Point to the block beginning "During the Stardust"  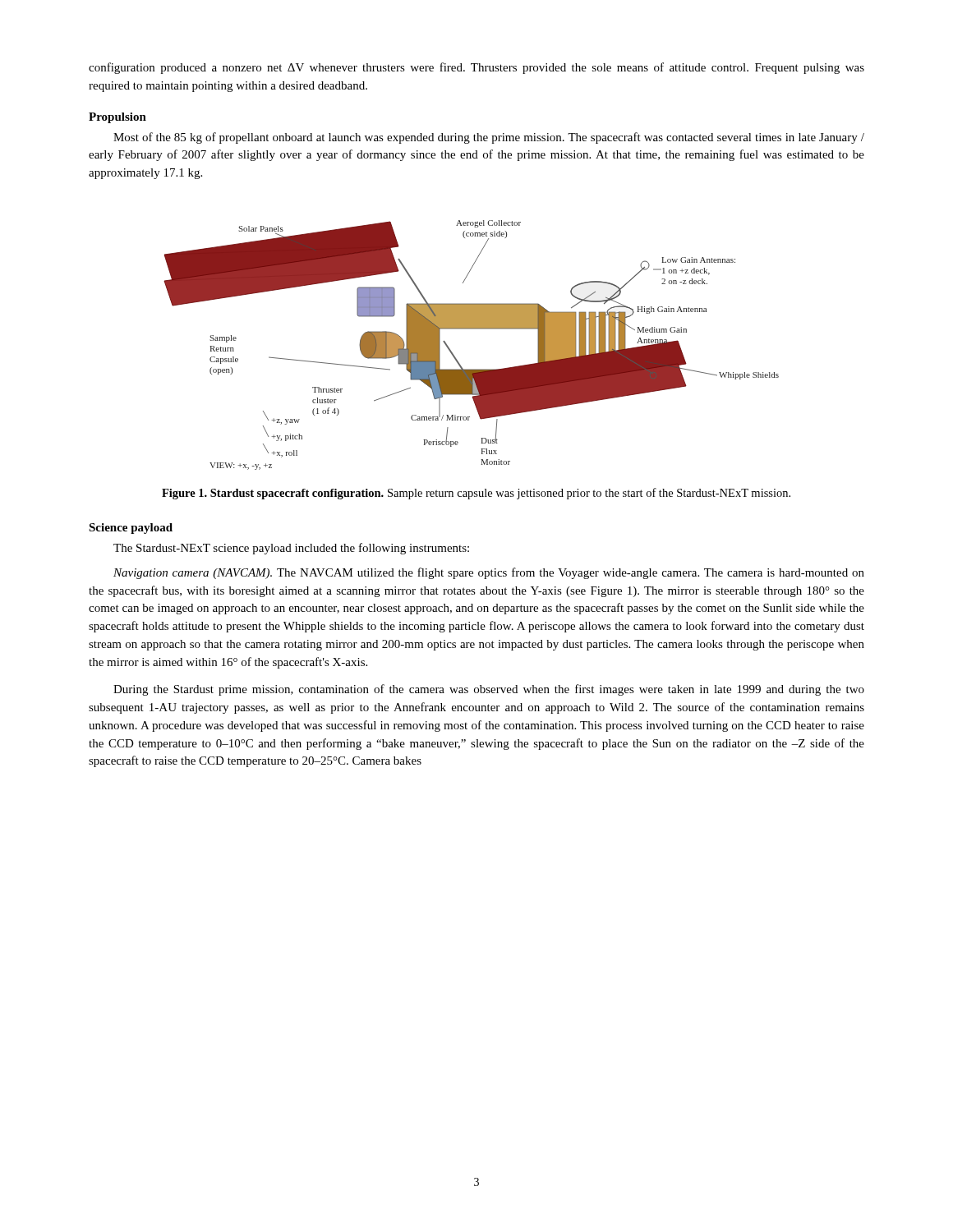pyautogui.click(x=476, y=726)
